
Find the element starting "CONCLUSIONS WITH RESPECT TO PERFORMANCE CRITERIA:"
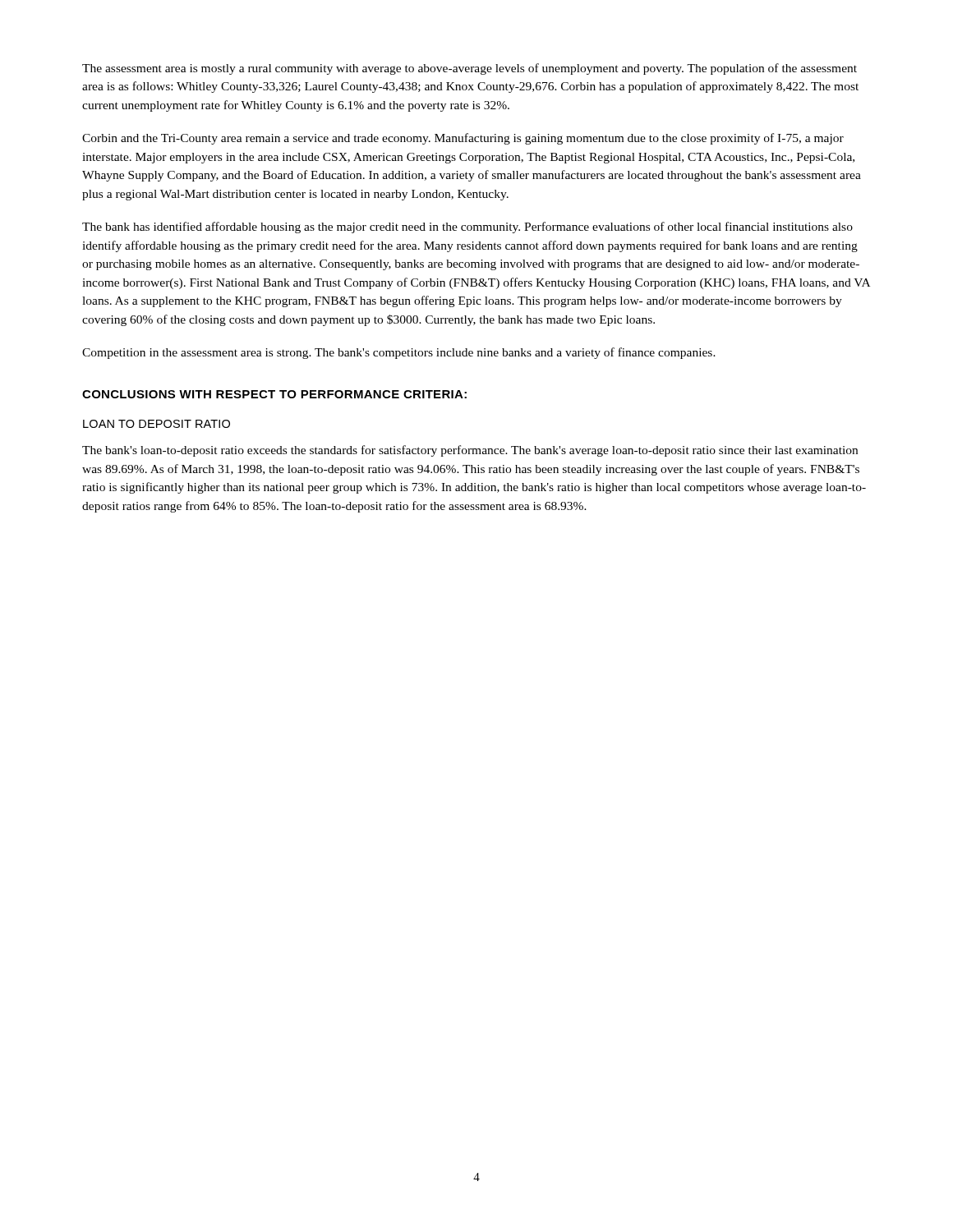pyautogui.click(x=275, y=393)
